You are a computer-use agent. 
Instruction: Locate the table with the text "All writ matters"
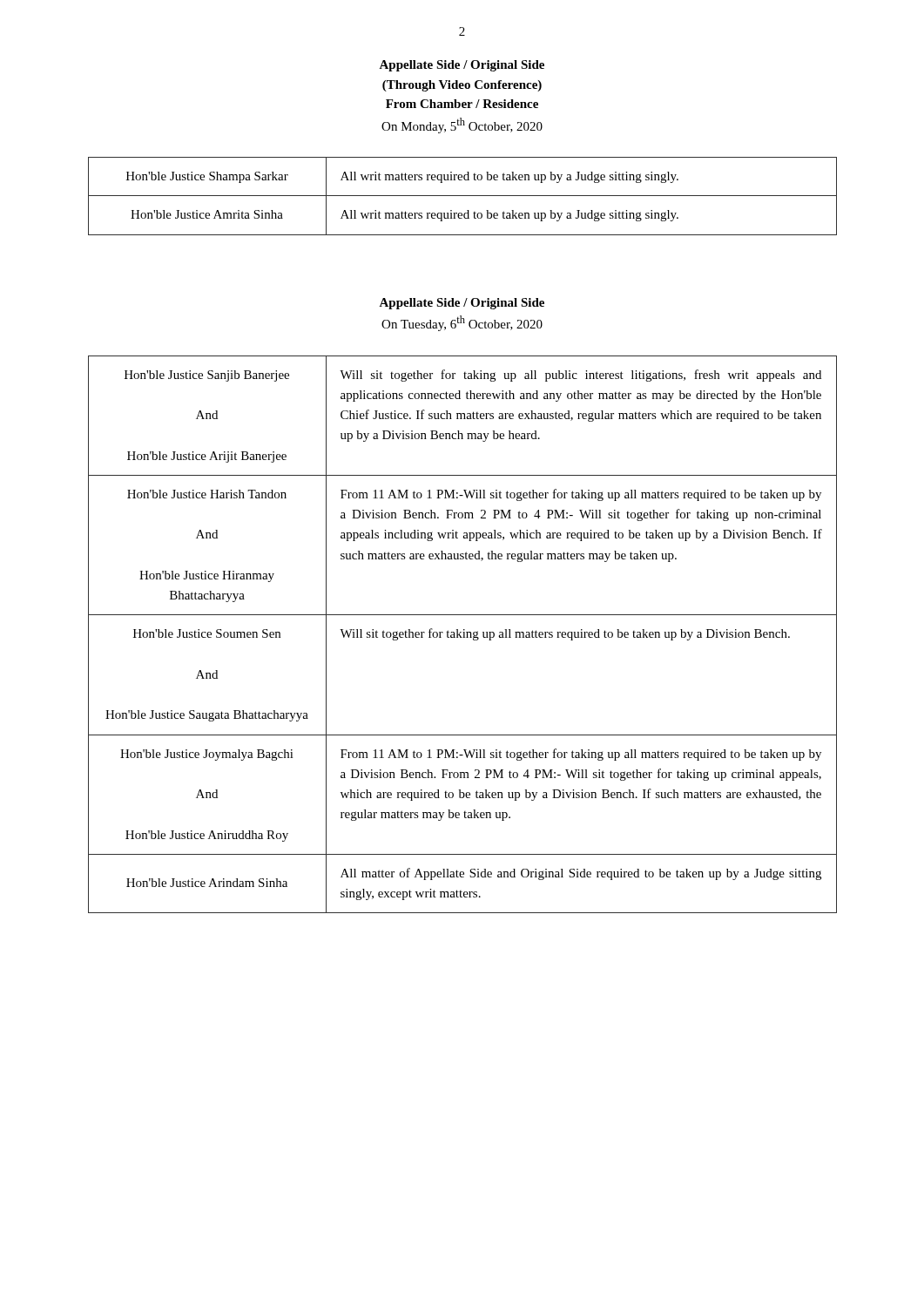462,196
